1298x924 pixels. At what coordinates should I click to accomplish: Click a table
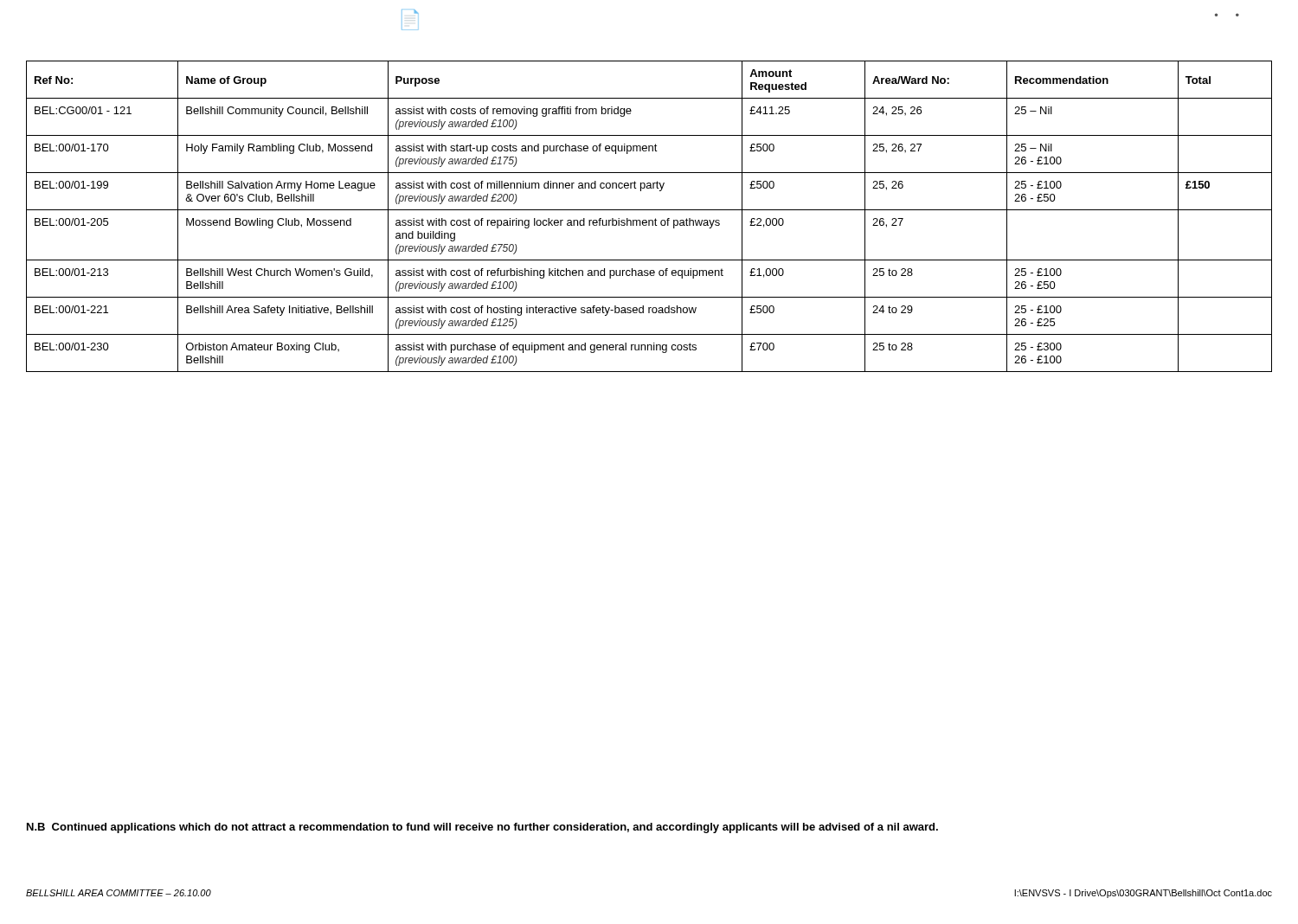tap(649, 216)
